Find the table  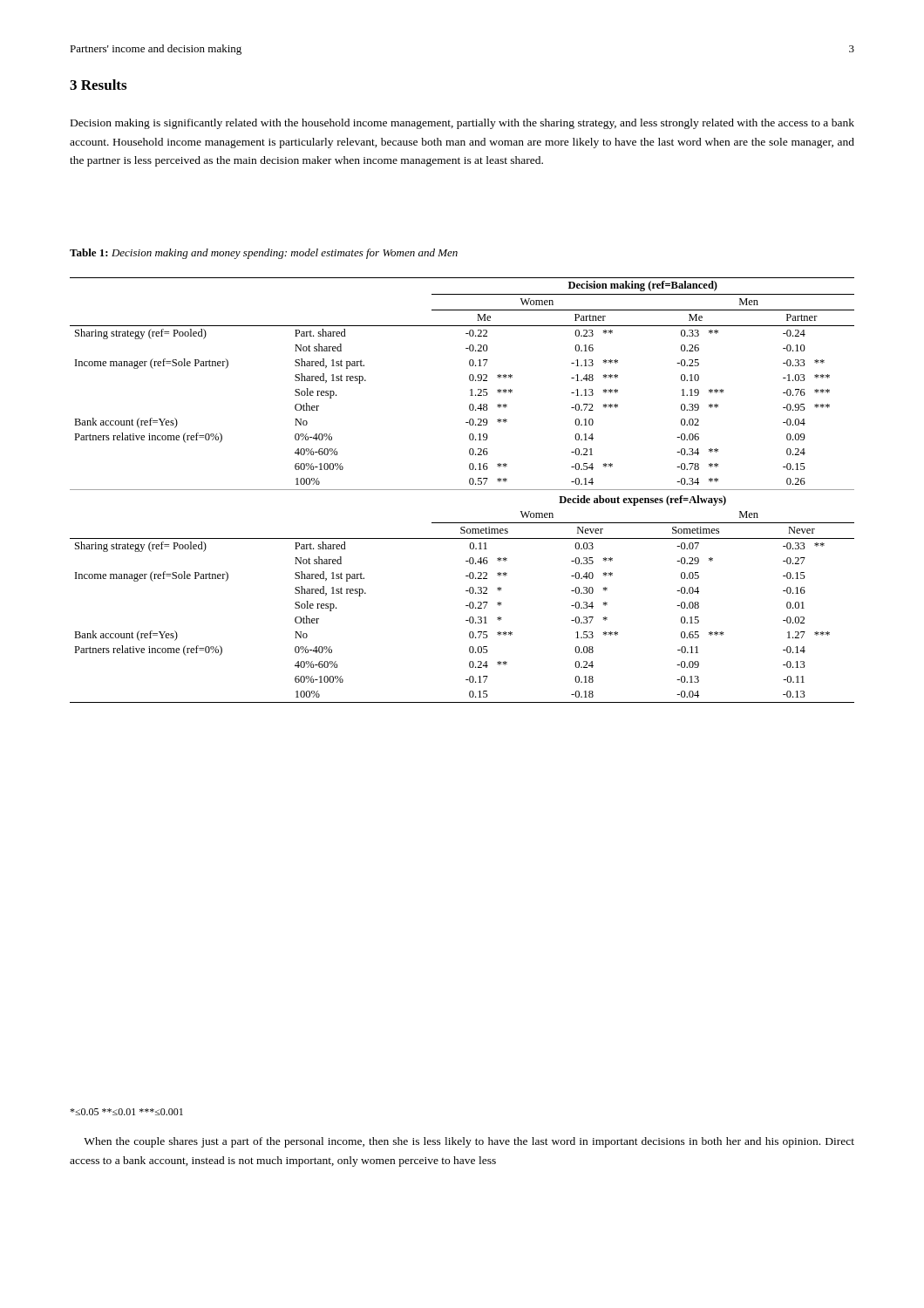[x=462, y=490]
